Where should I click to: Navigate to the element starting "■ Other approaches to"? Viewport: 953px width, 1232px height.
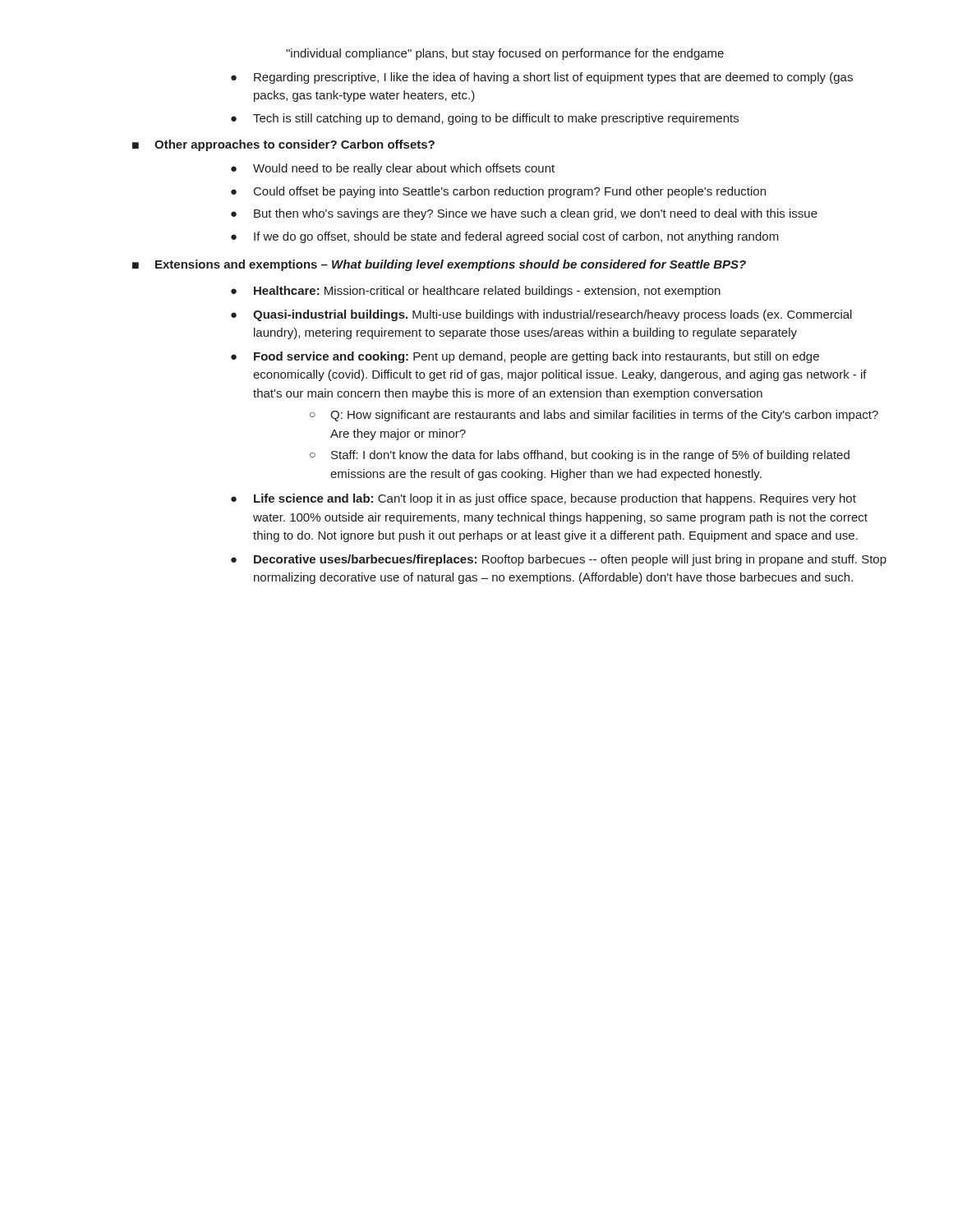283,145
